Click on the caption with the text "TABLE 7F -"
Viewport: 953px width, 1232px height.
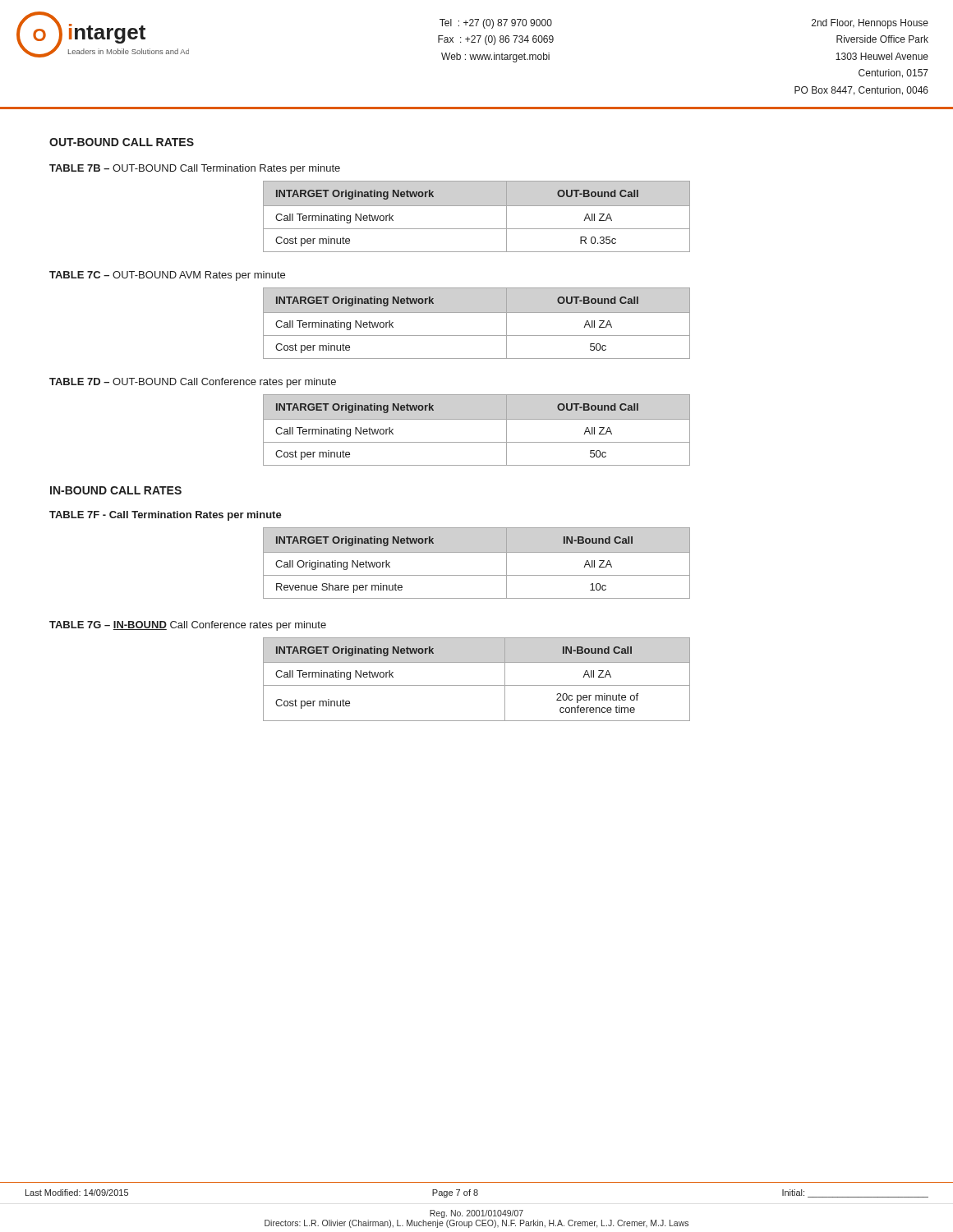(165, 514)
